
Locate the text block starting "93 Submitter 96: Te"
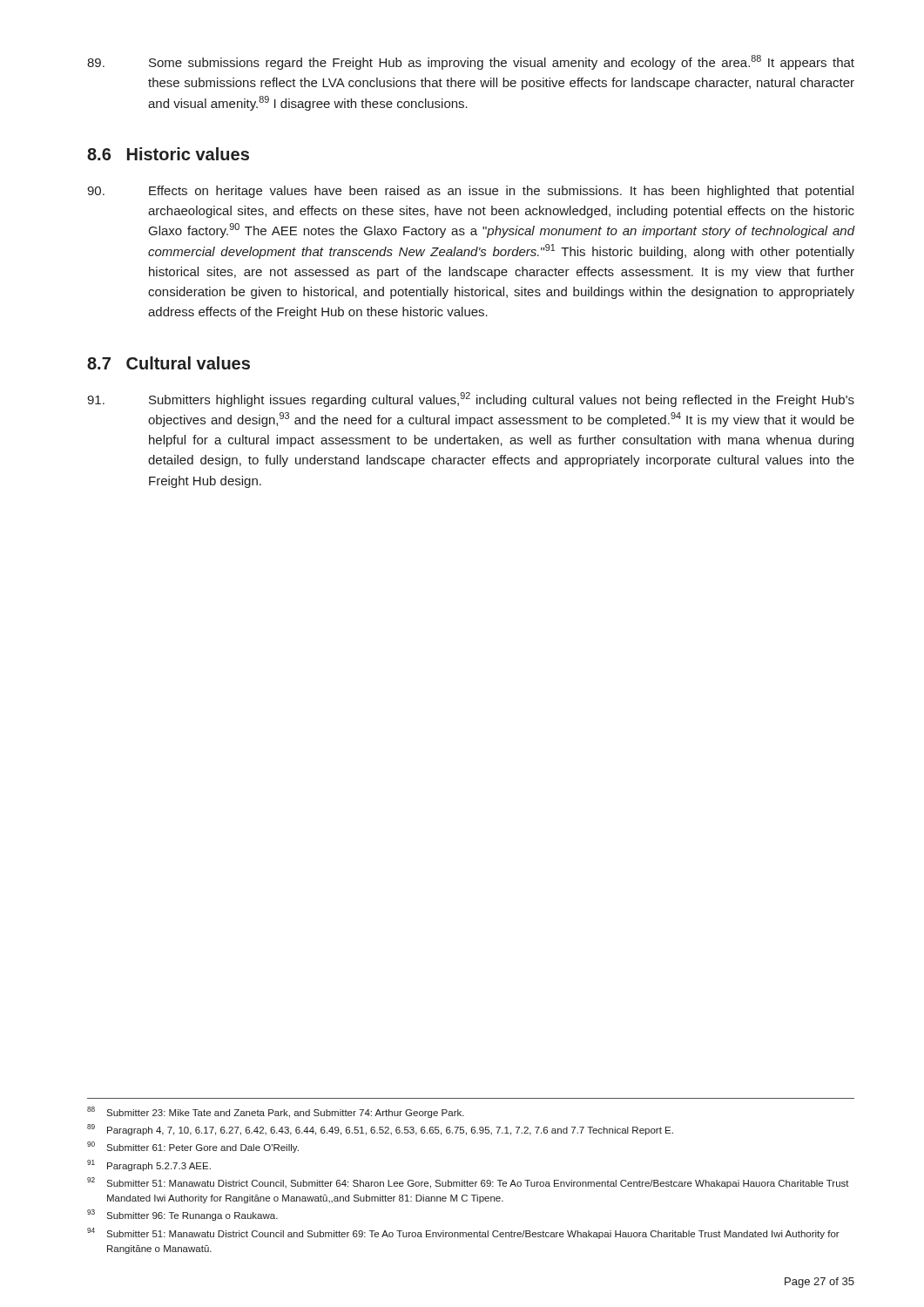(182, 1215)
